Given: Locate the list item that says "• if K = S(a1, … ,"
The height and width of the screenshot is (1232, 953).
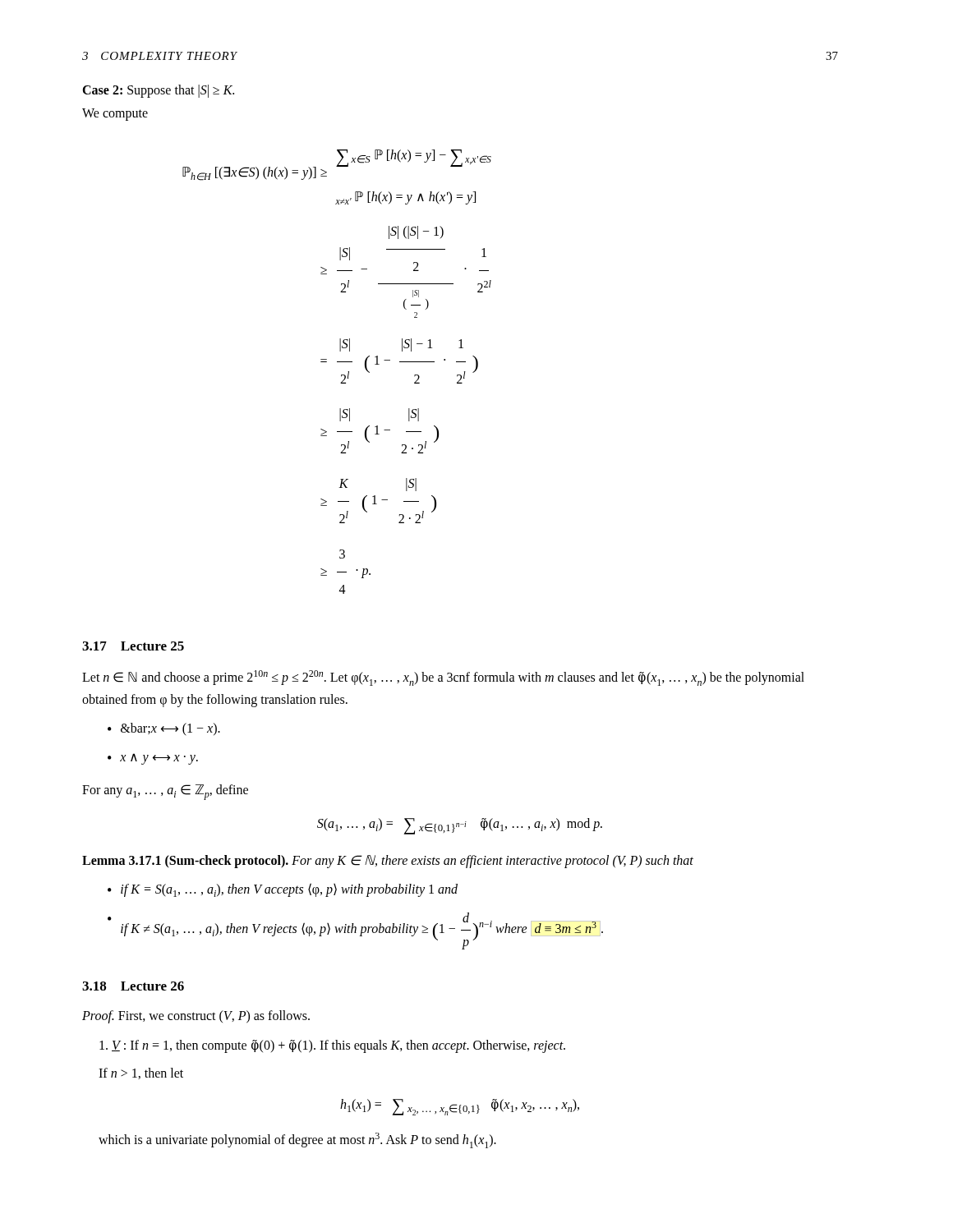Looking at the screenshot, I should coord(282,891).
